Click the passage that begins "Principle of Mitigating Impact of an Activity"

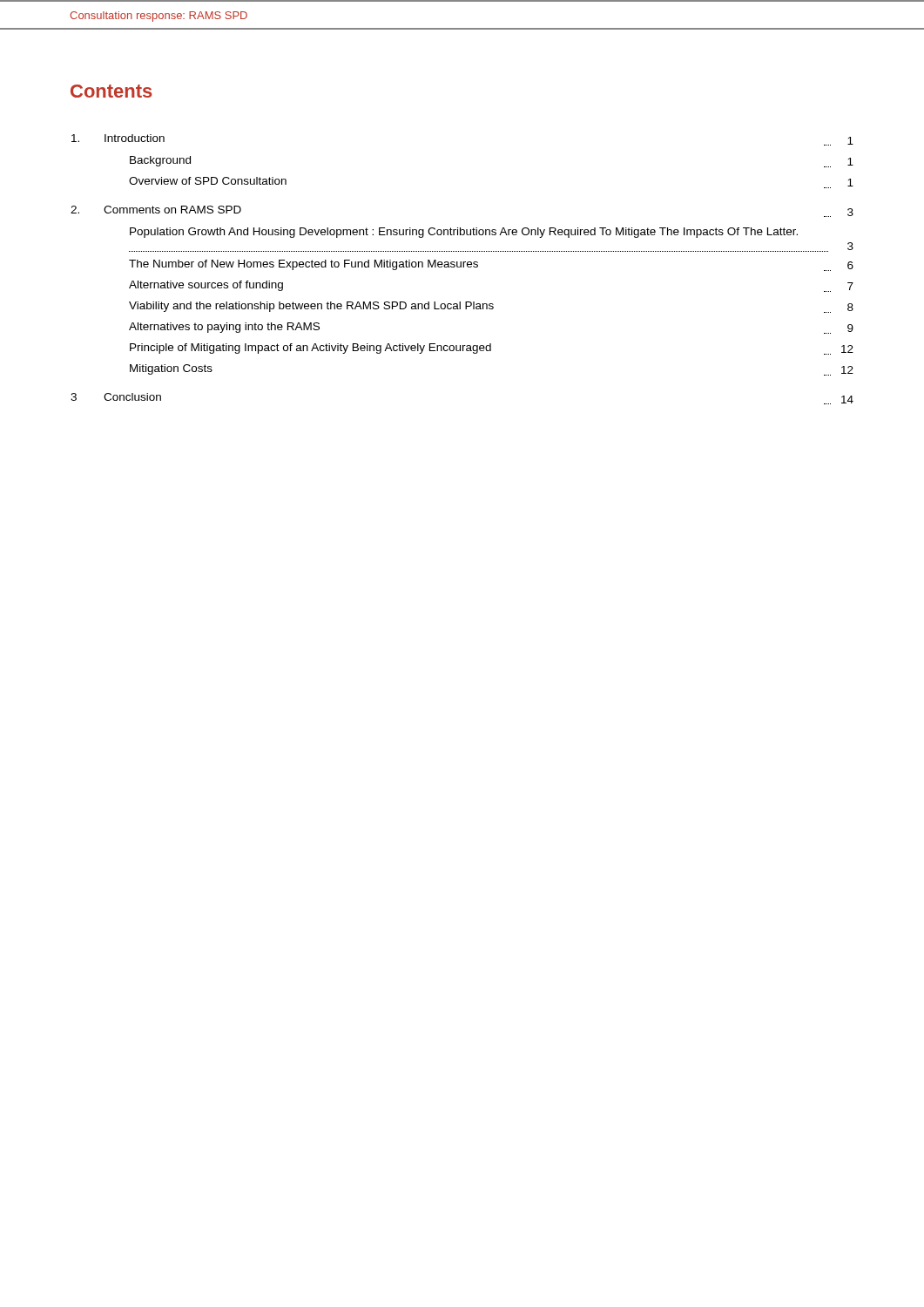[x=462, y=348]
